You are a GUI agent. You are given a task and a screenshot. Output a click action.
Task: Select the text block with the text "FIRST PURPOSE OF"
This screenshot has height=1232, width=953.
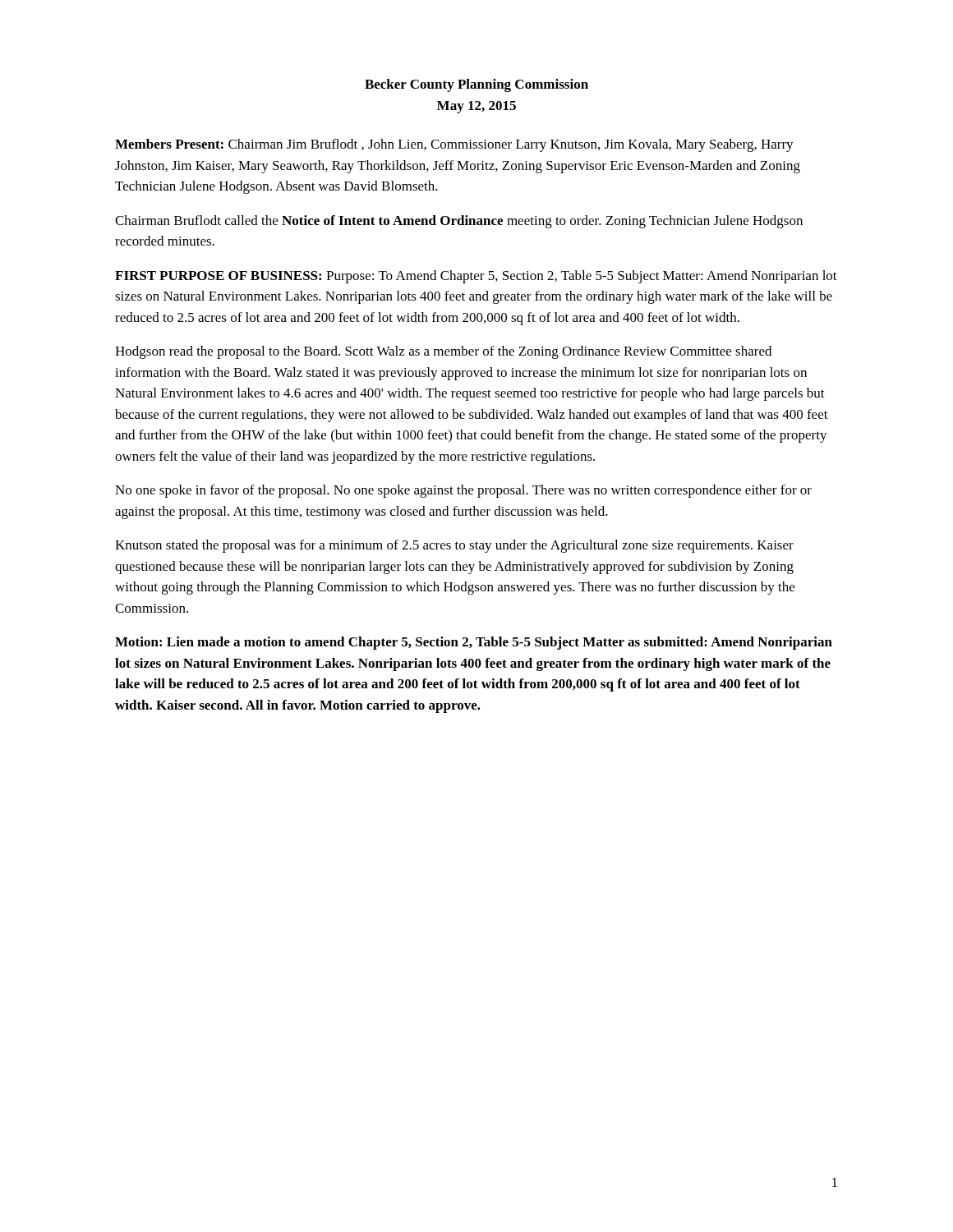(476, 296)
